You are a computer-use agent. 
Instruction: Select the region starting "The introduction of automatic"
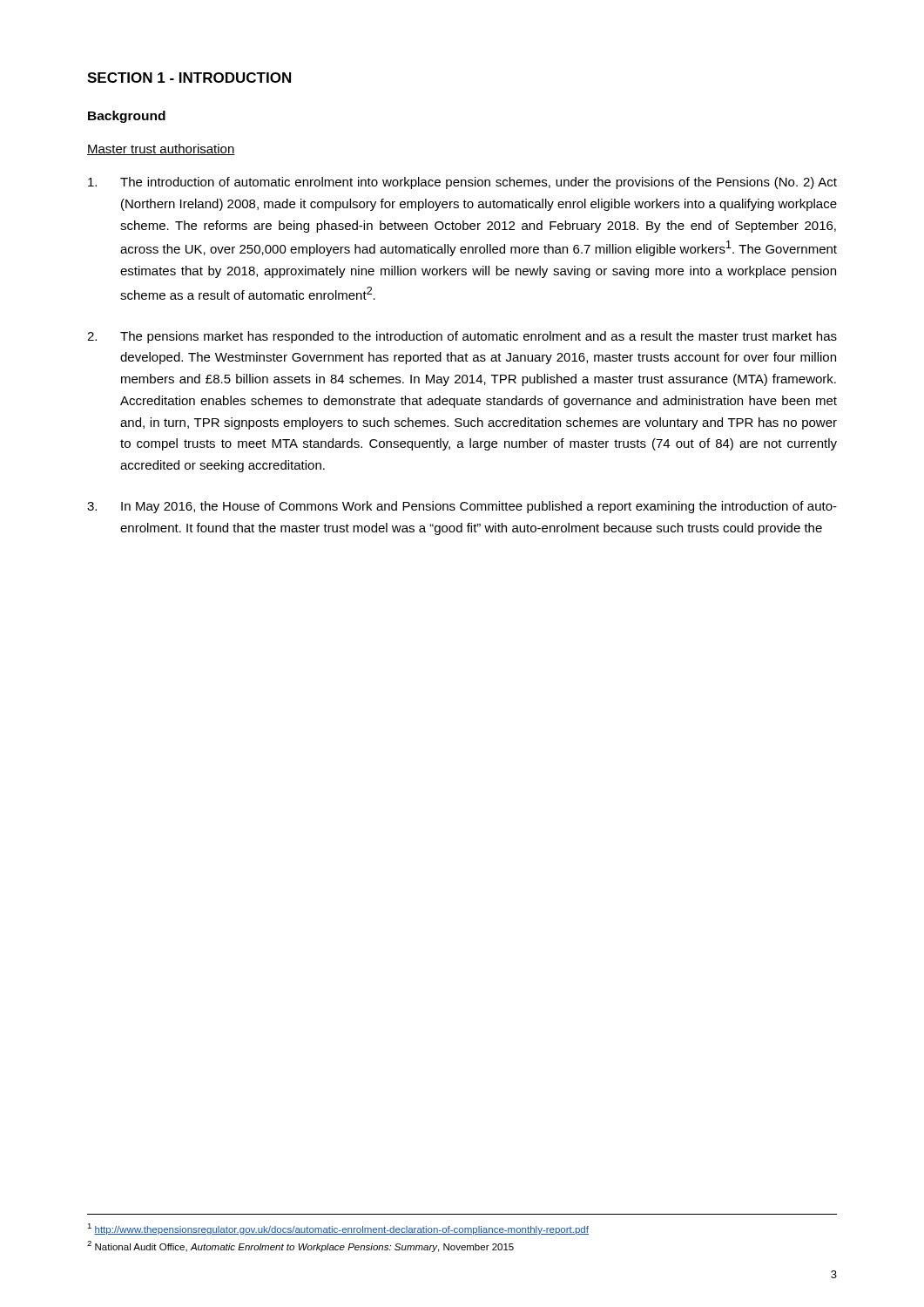pos(462,239)
